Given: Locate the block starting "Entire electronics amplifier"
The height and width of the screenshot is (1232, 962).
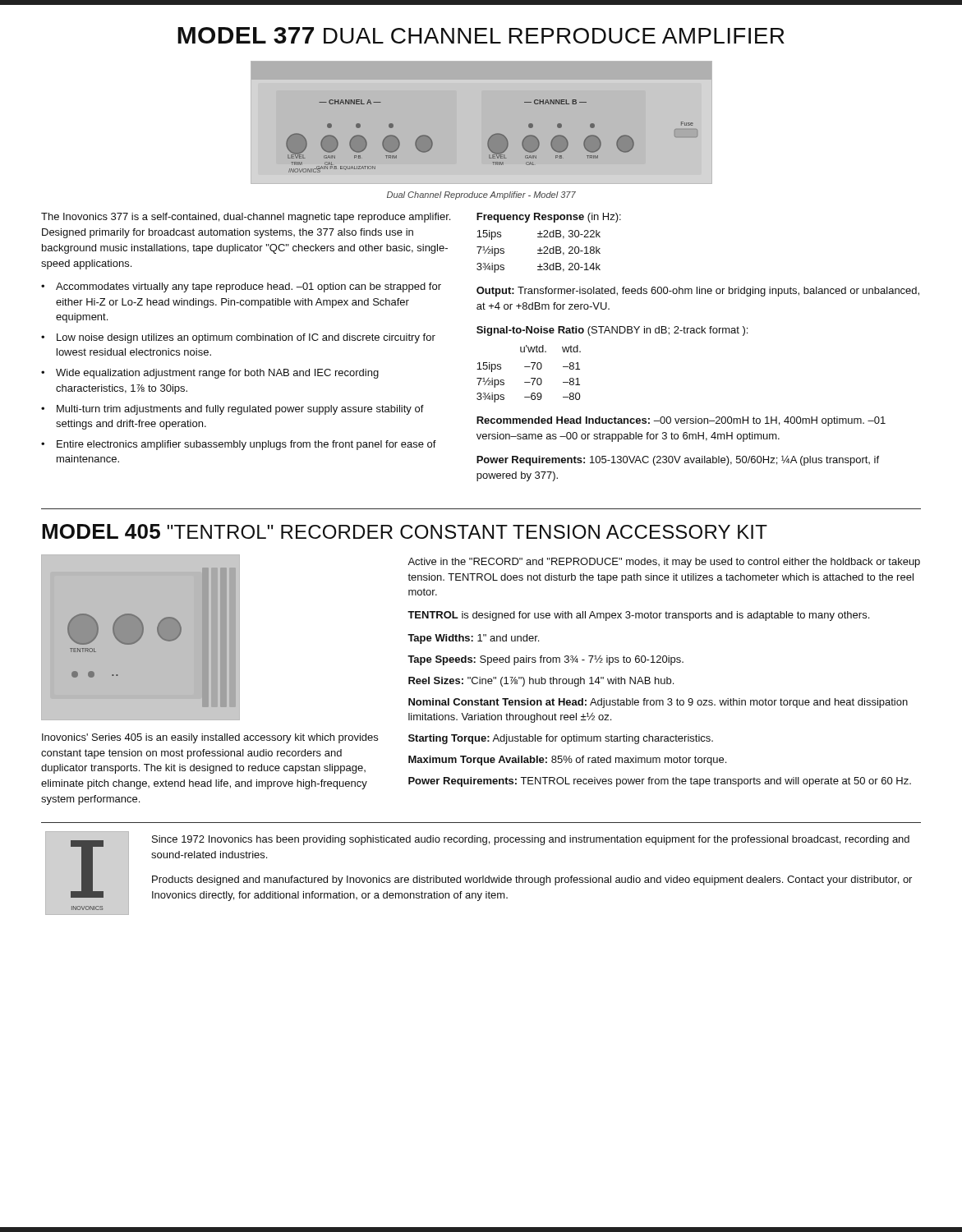Looking at the screenshot, I should [x=246, y=451].
